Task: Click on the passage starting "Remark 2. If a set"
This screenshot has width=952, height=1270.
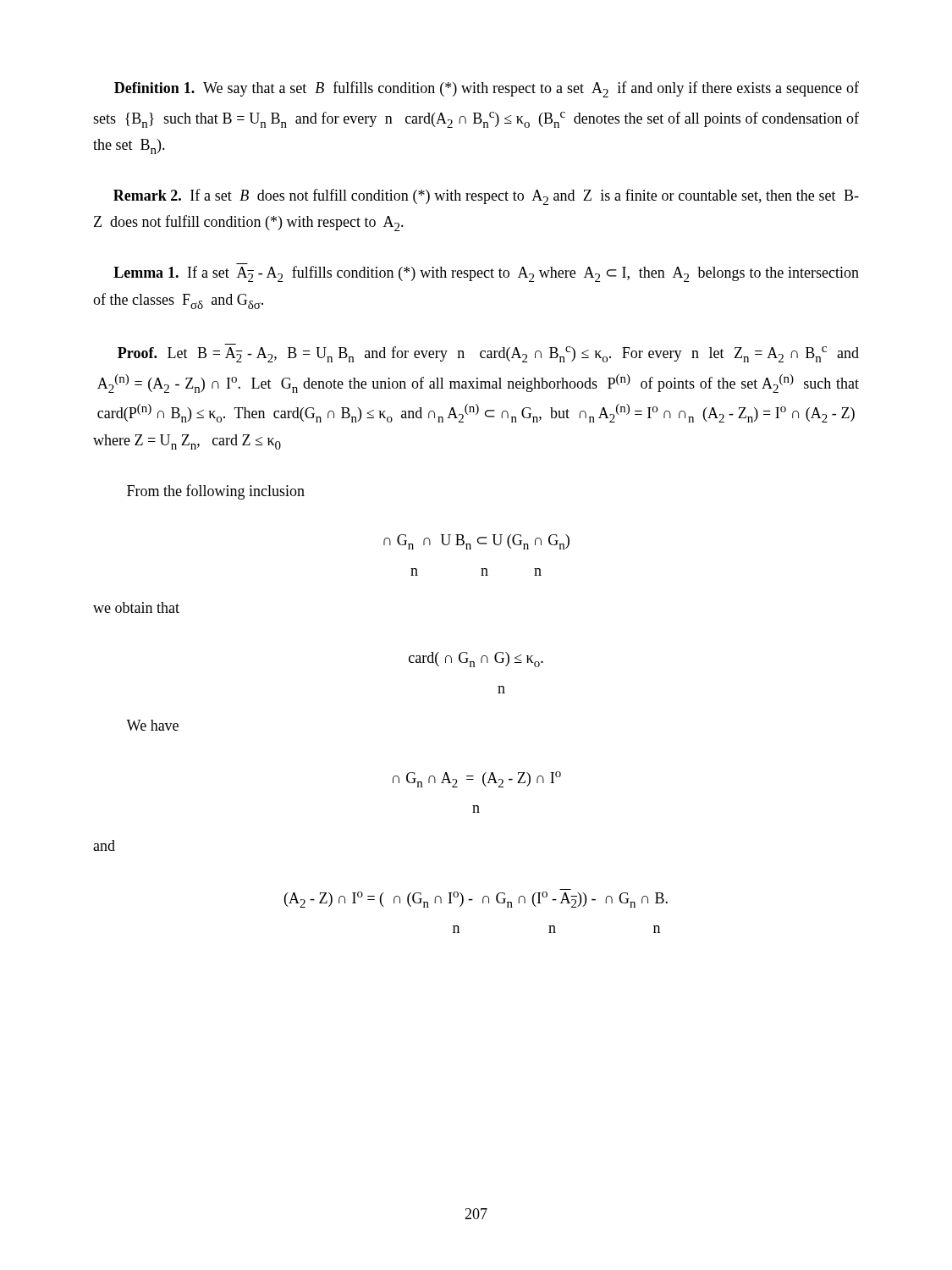Action: coord(476,210)
